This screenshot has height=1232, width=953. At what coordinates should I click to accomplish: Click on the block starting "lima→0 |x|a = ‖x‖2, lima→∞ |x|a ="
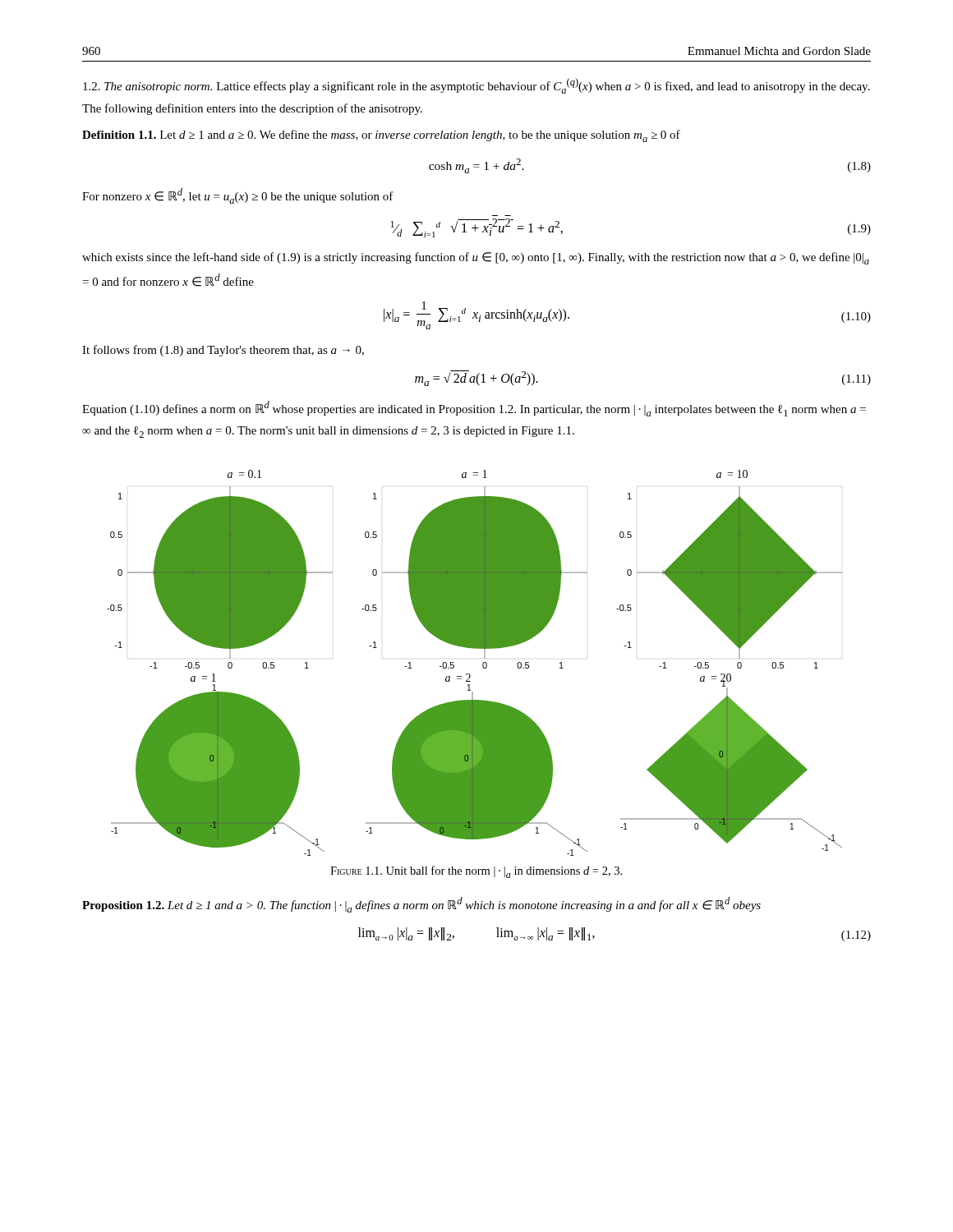pyautogui.click(x=410, y=936)
